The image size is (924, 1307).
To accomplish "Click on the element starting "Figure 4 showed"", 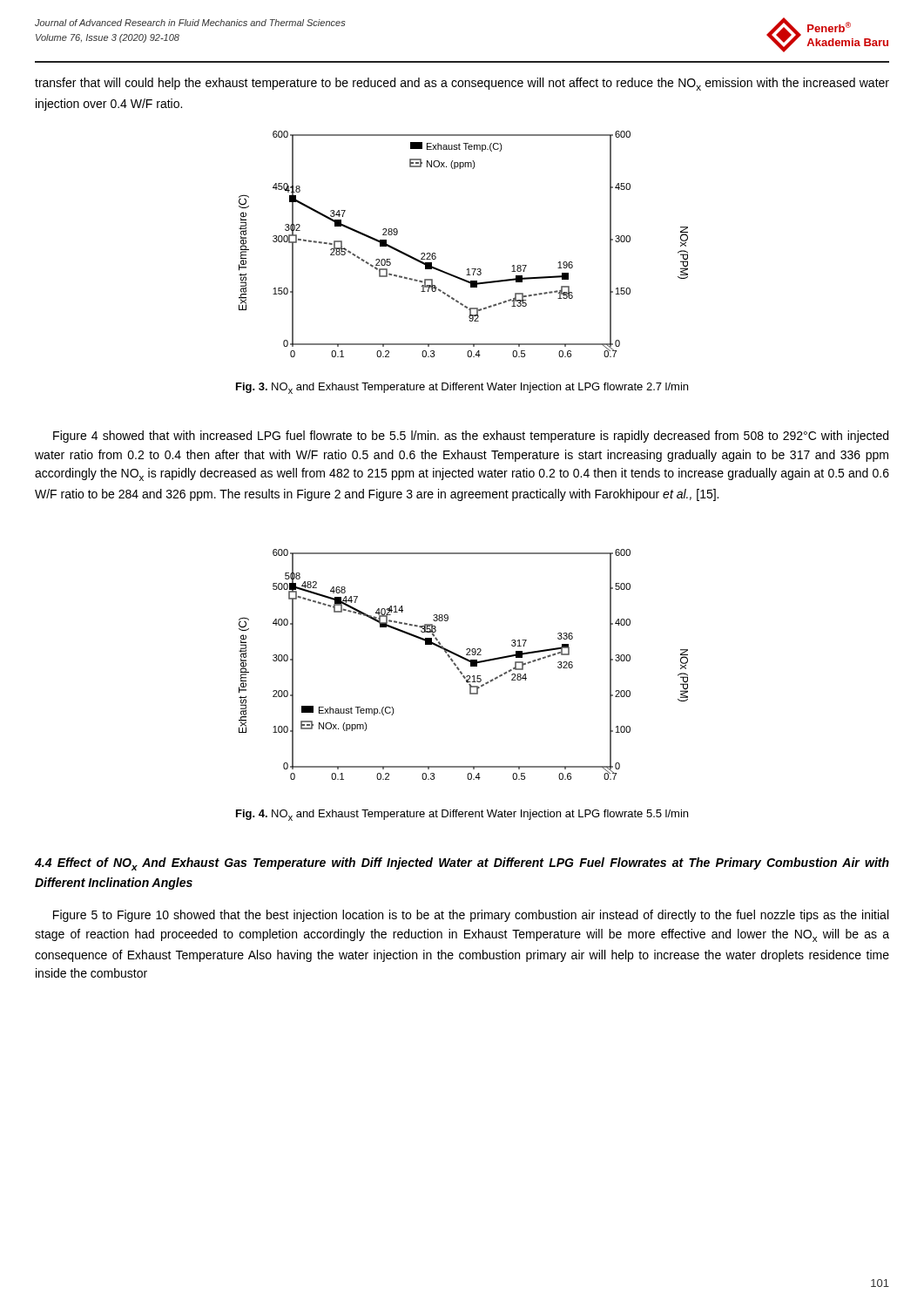I will click(x=462, y=465).
